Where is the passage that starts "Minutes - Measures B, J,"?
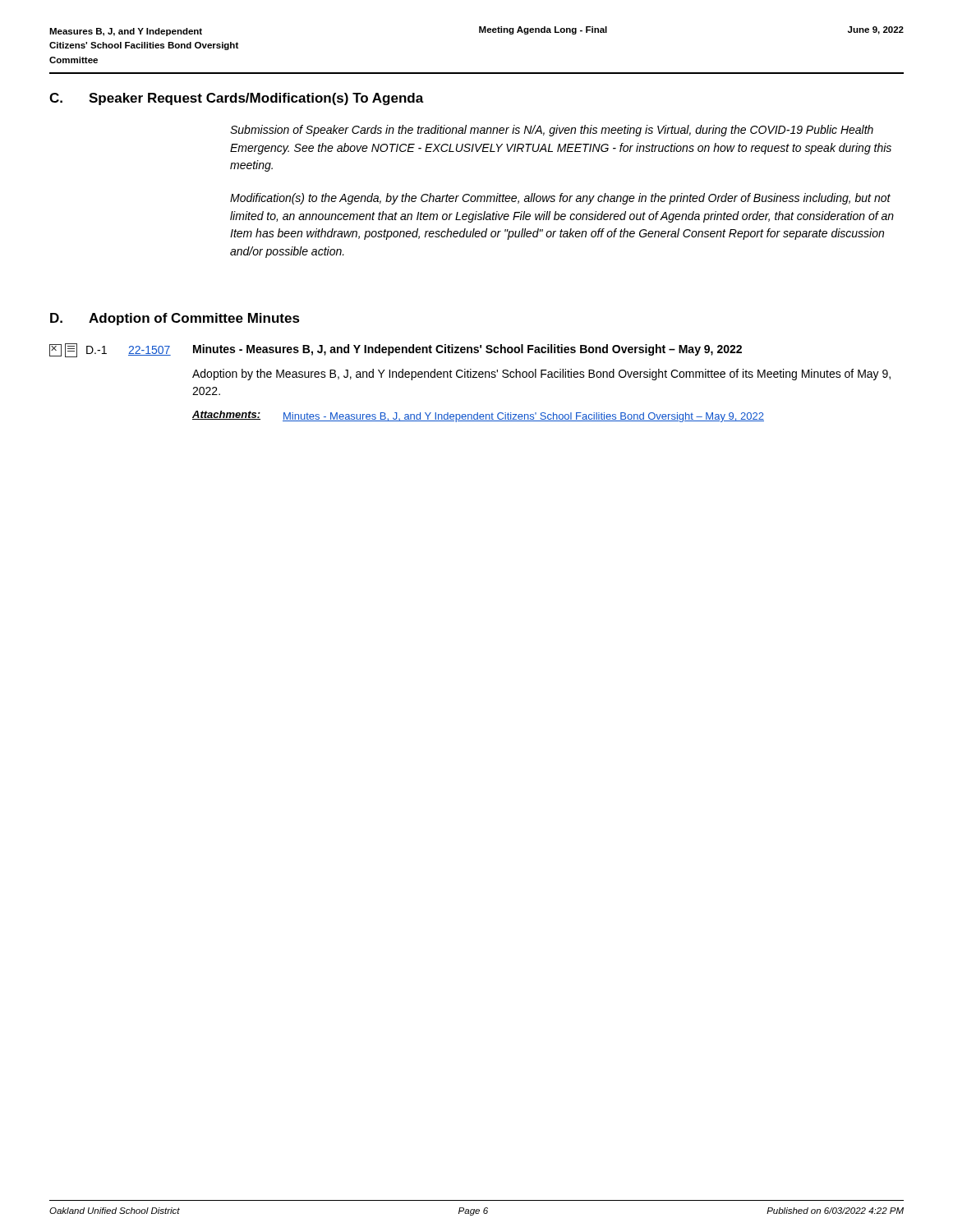 click(x=467, y=349)
